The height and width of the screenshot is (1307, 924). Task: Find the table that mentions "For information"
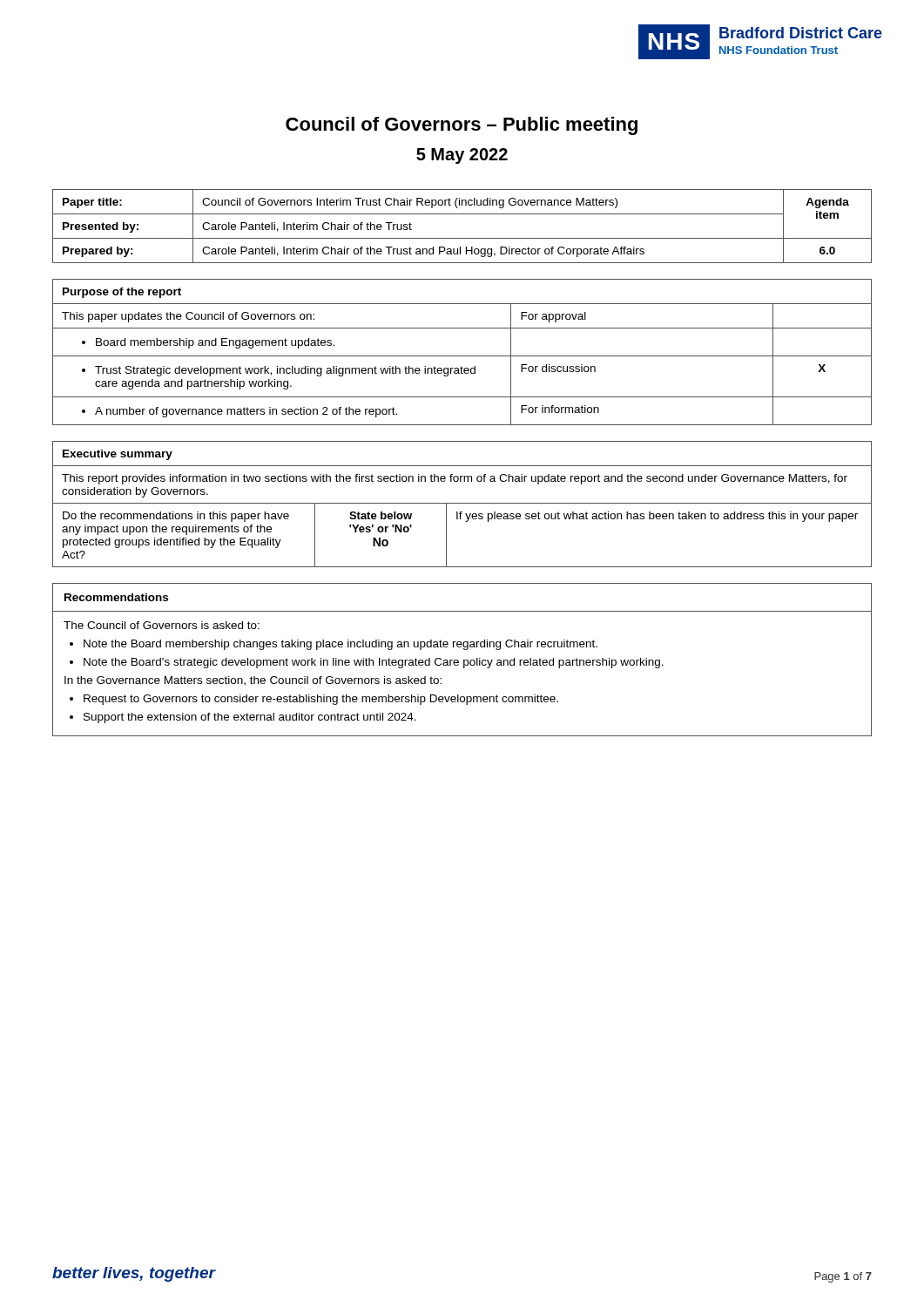[x=462, y=352]
